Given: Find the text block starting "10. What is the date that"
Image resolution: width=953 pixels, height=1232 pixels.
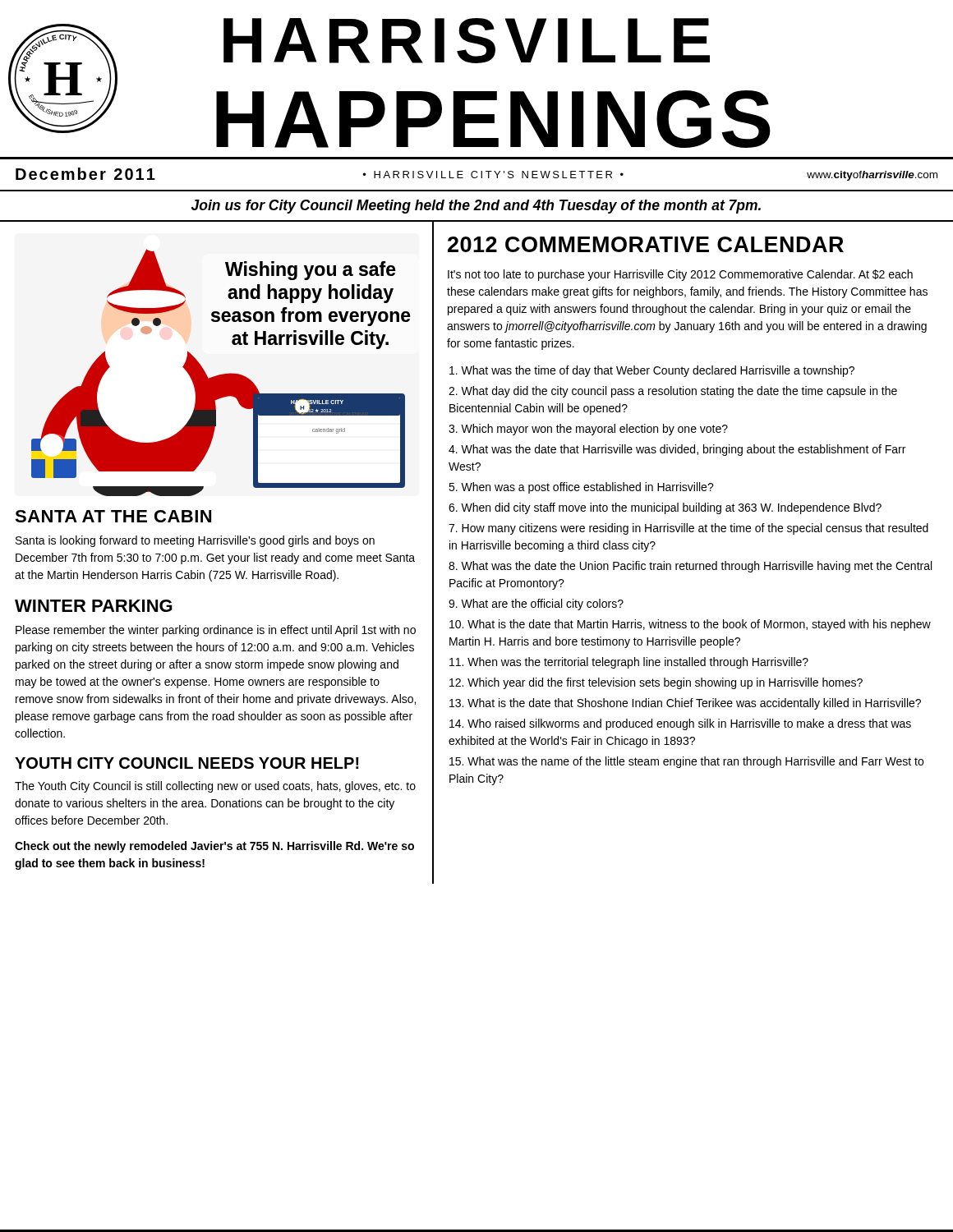Looking at the screenshot, I should pyautogui.click(x=690, y=633).
